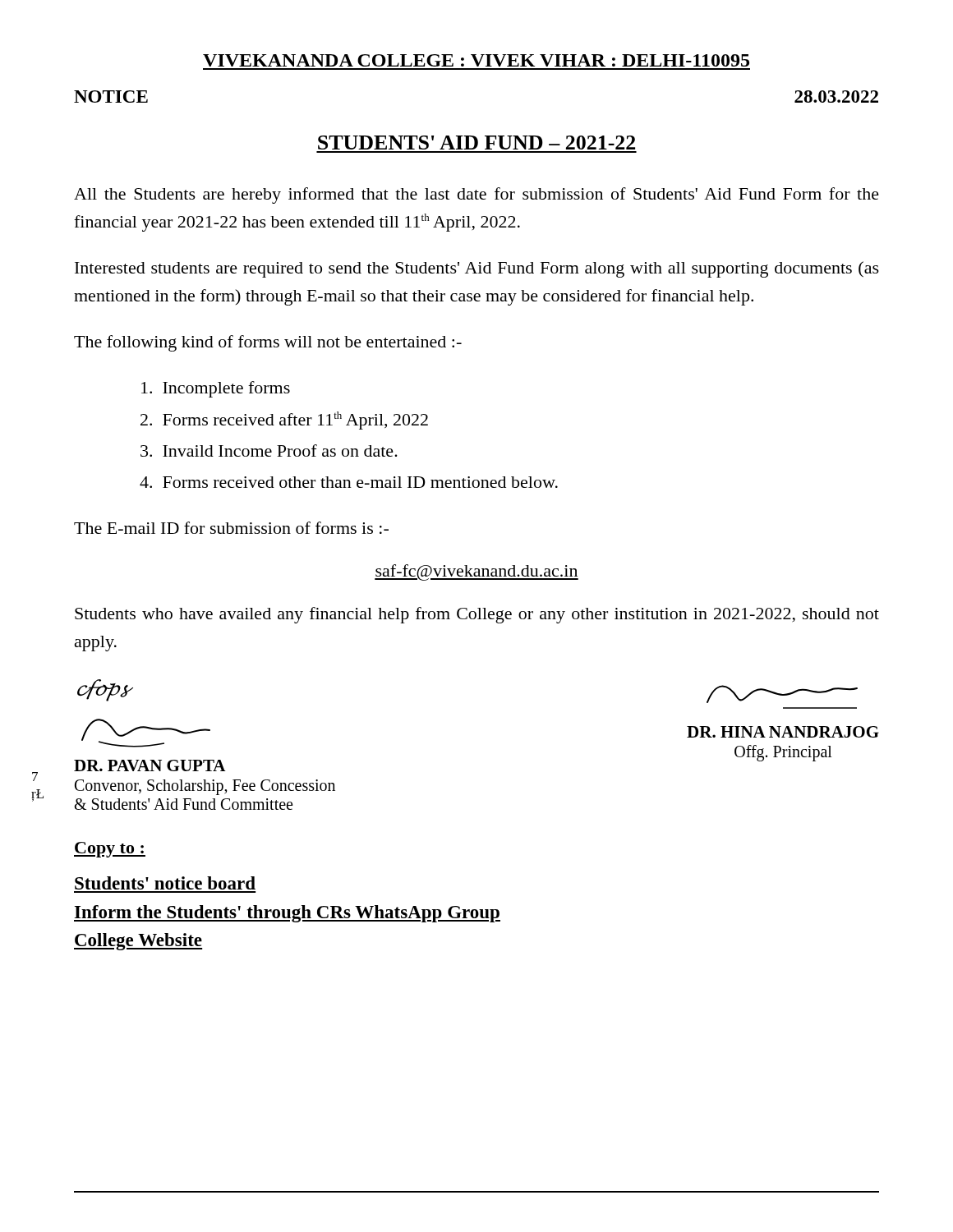953x1232 pixels.
Task: Locate the text starting "Students who have availed any financial help from"
Action: 476,627
